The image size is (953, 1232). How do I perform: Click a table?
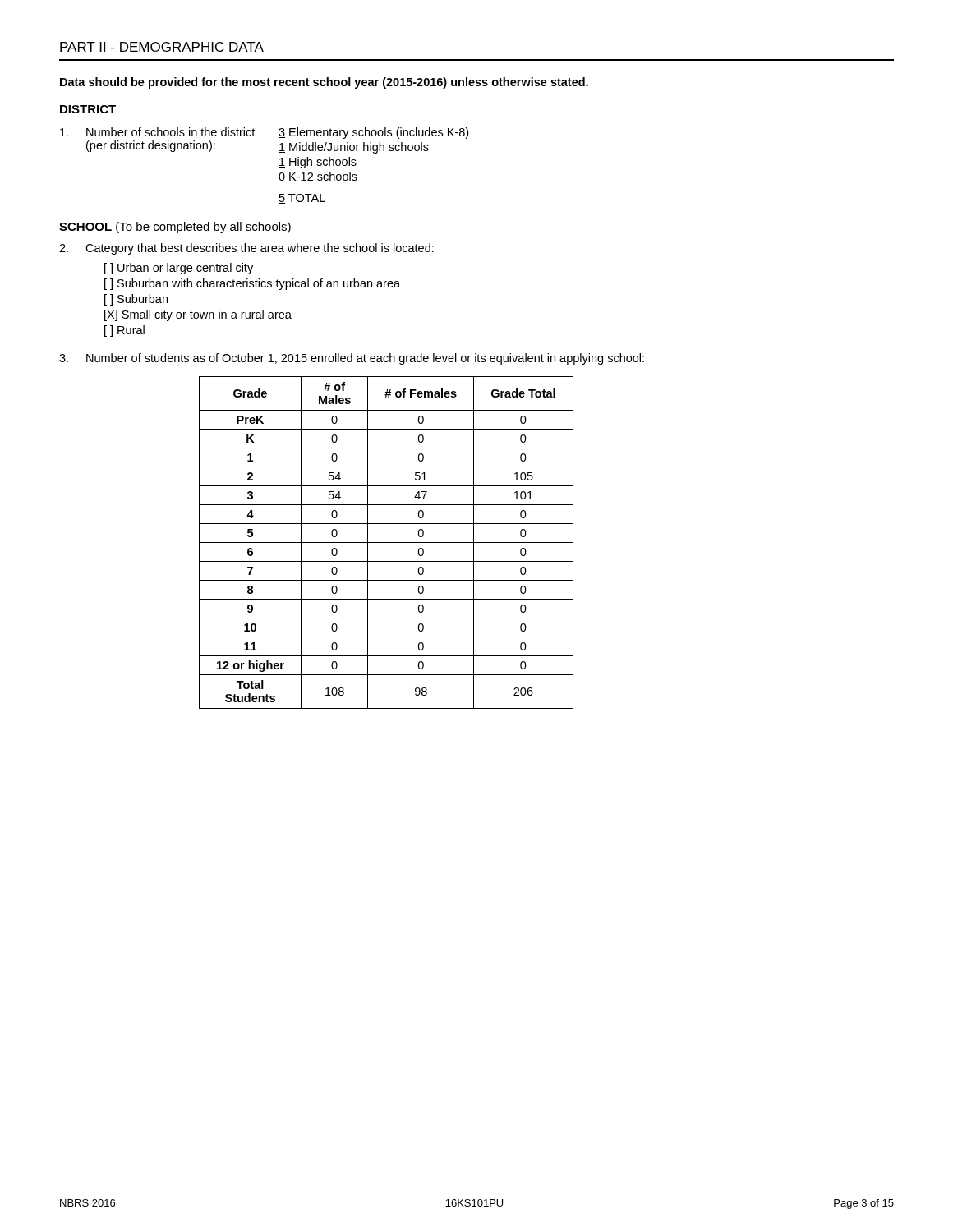pos(546,542)
